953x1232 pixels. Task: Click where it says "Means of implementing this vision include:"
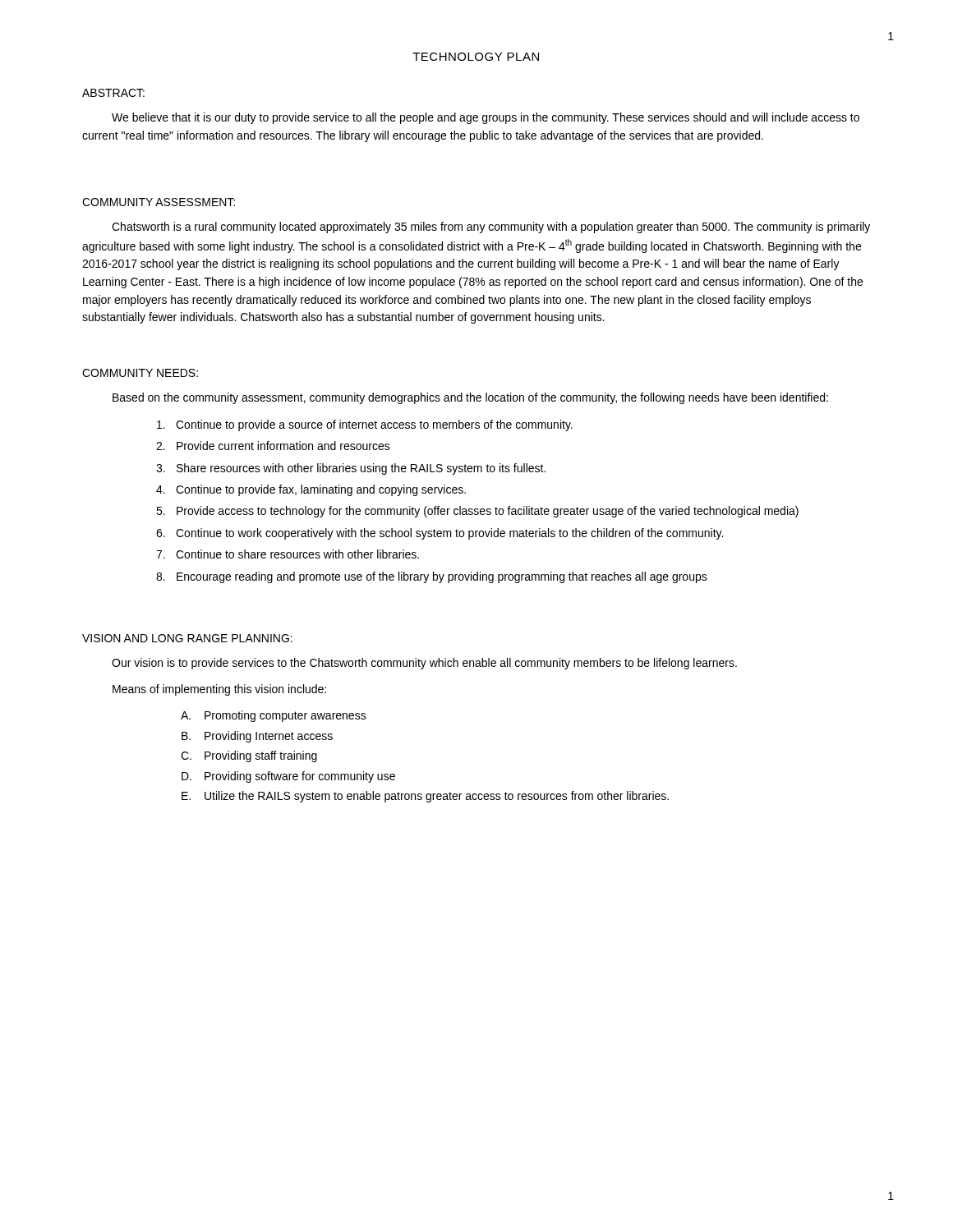219,689
